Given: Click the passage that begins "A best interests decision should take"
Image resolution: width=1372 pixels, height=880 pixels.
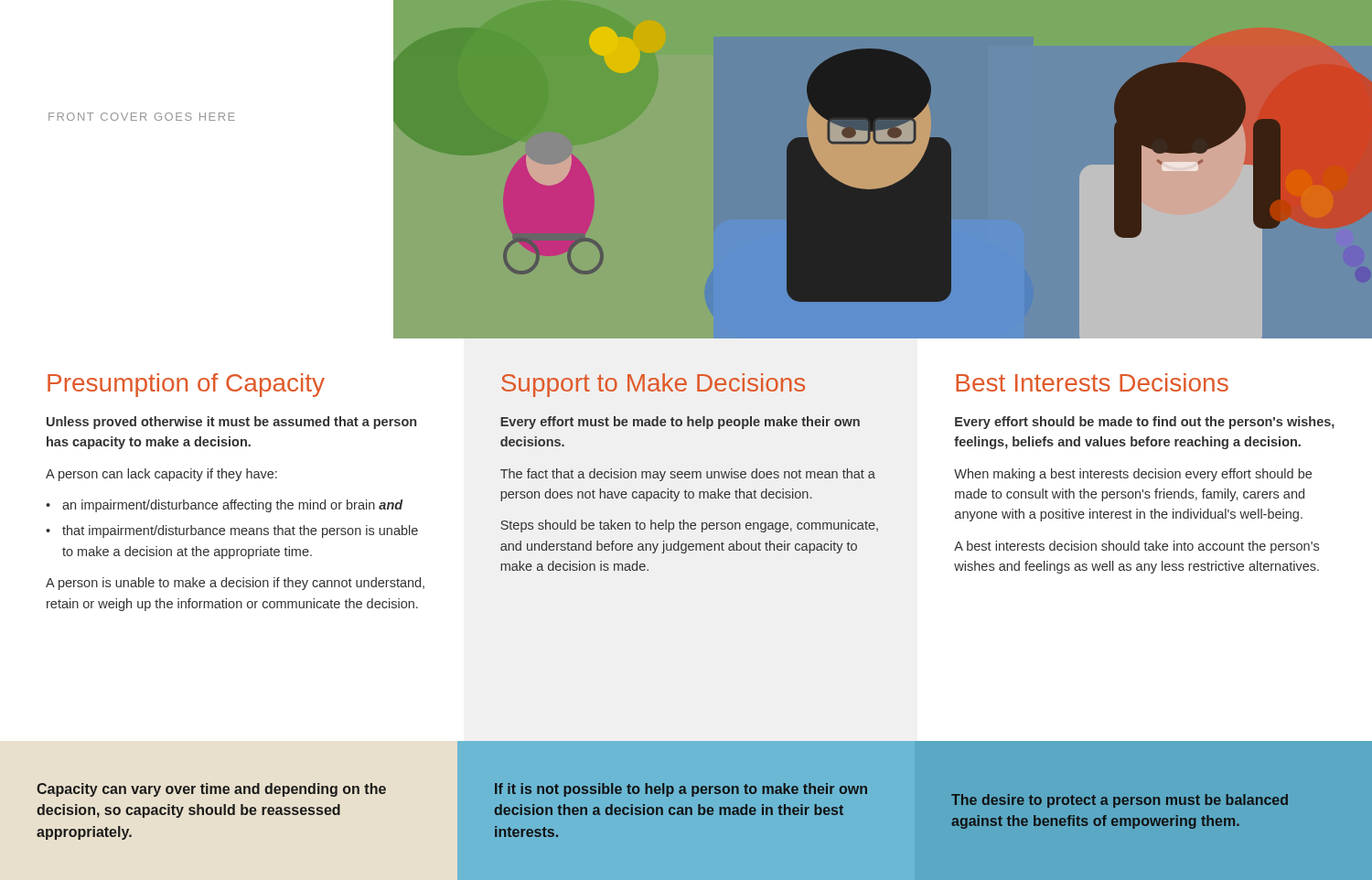Looking at the screenshot, I should [x=1145, y=557].
